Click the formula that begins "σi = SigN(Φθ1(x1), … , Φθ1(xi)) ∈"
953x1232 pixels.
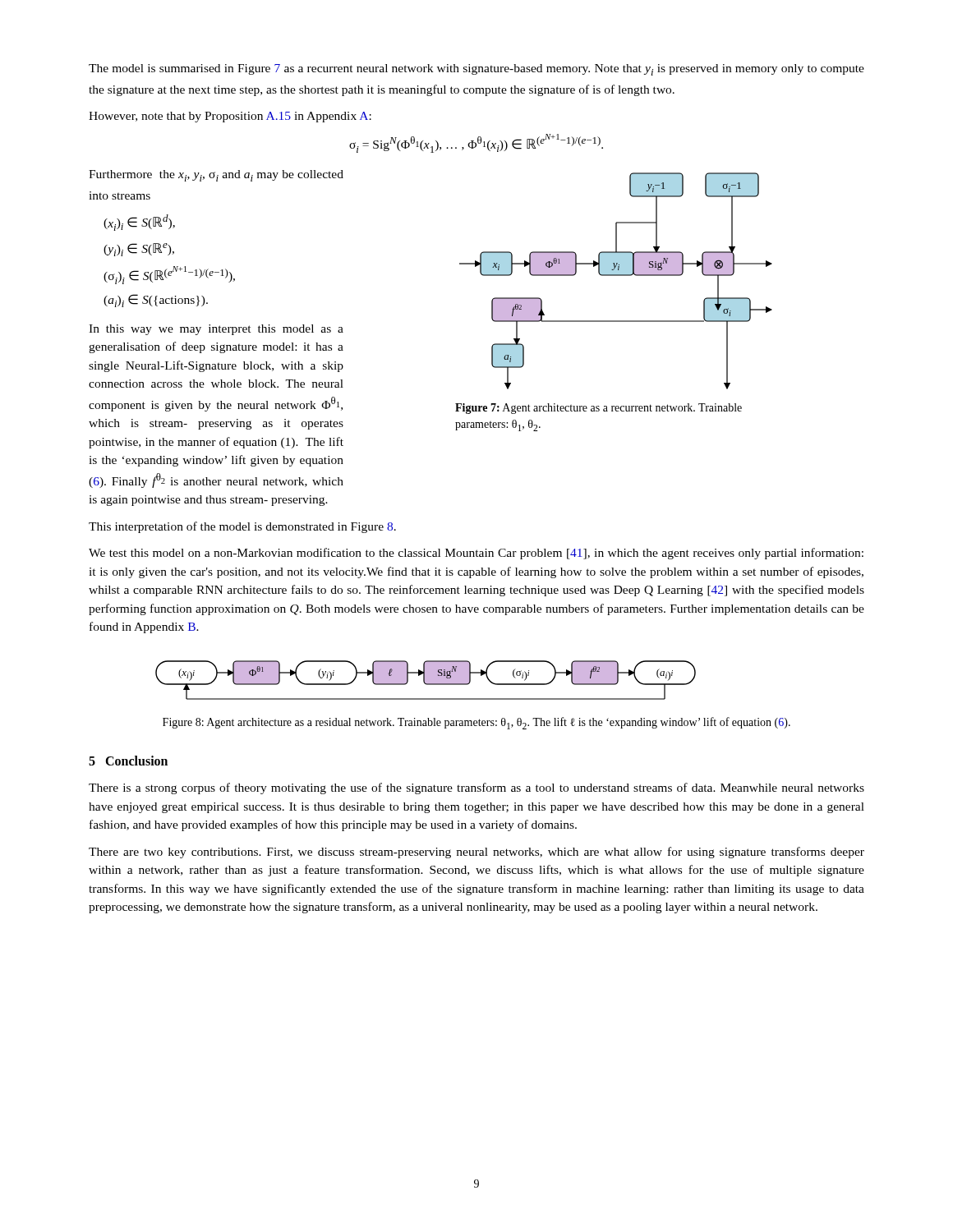point(476,143)
